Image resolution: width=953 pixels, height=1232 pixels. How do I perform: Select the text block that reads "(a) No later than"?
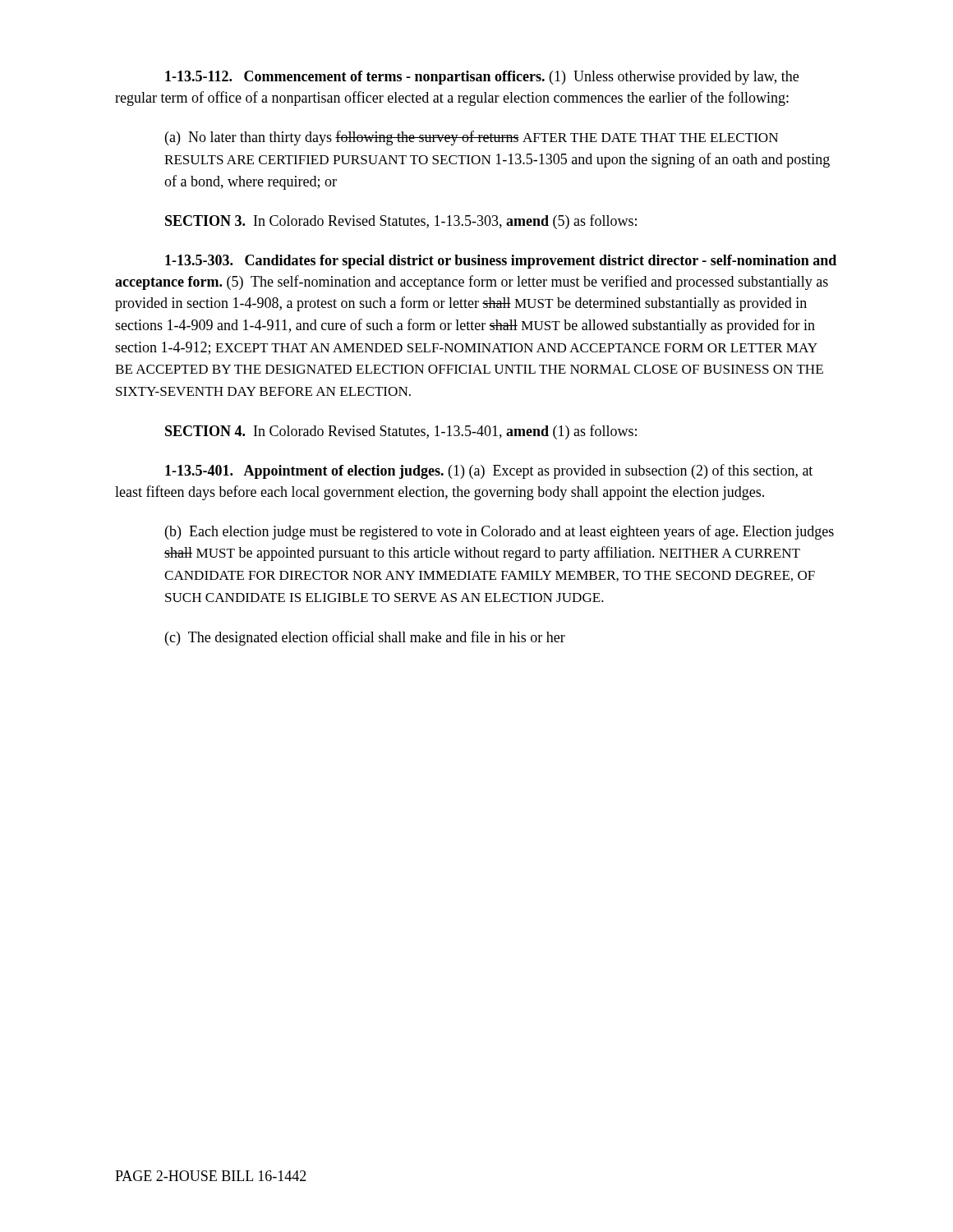tap(501, 159)
